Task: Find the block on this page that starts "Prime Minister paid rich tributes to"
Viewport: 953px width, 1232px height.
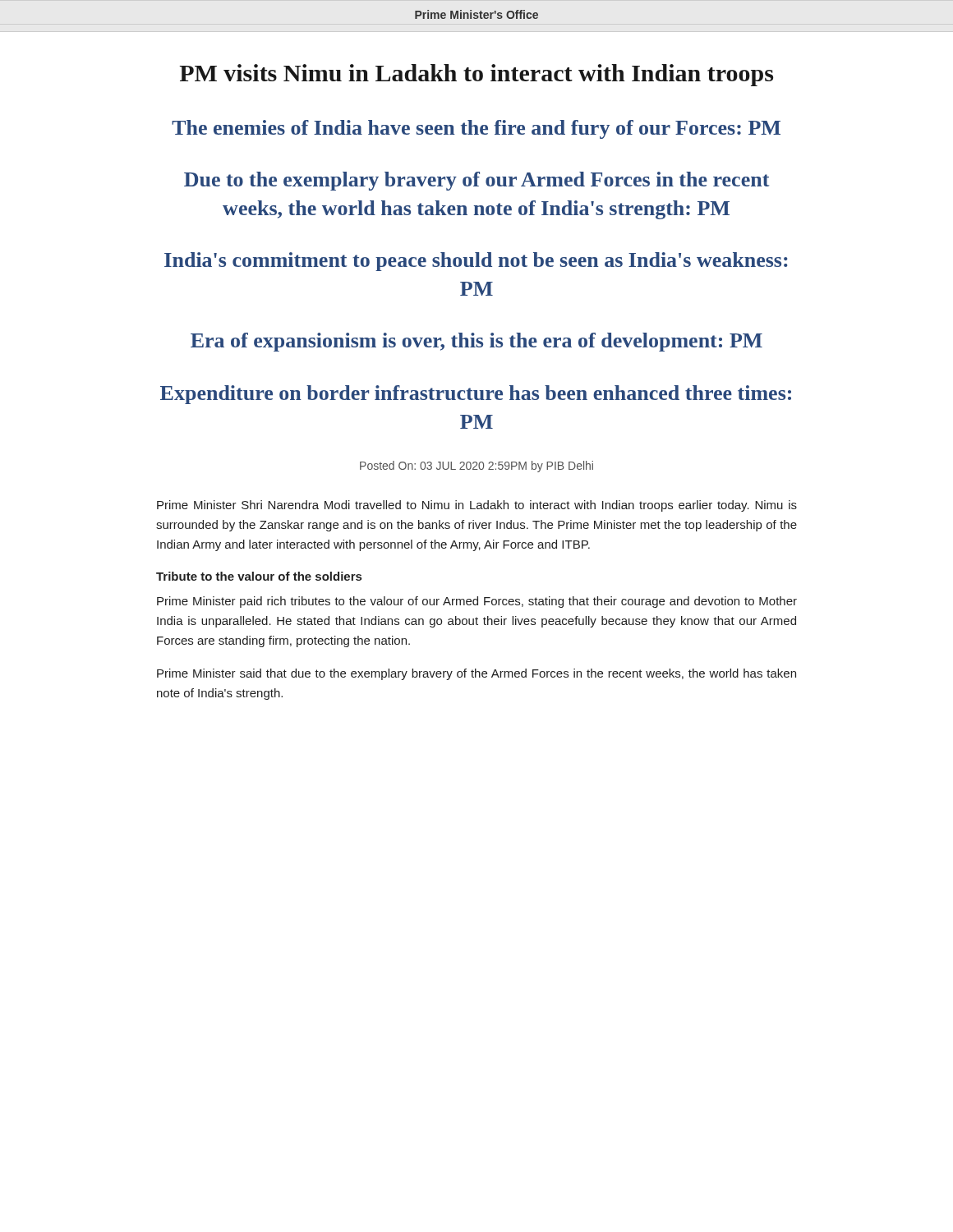Action: point(476,620)
